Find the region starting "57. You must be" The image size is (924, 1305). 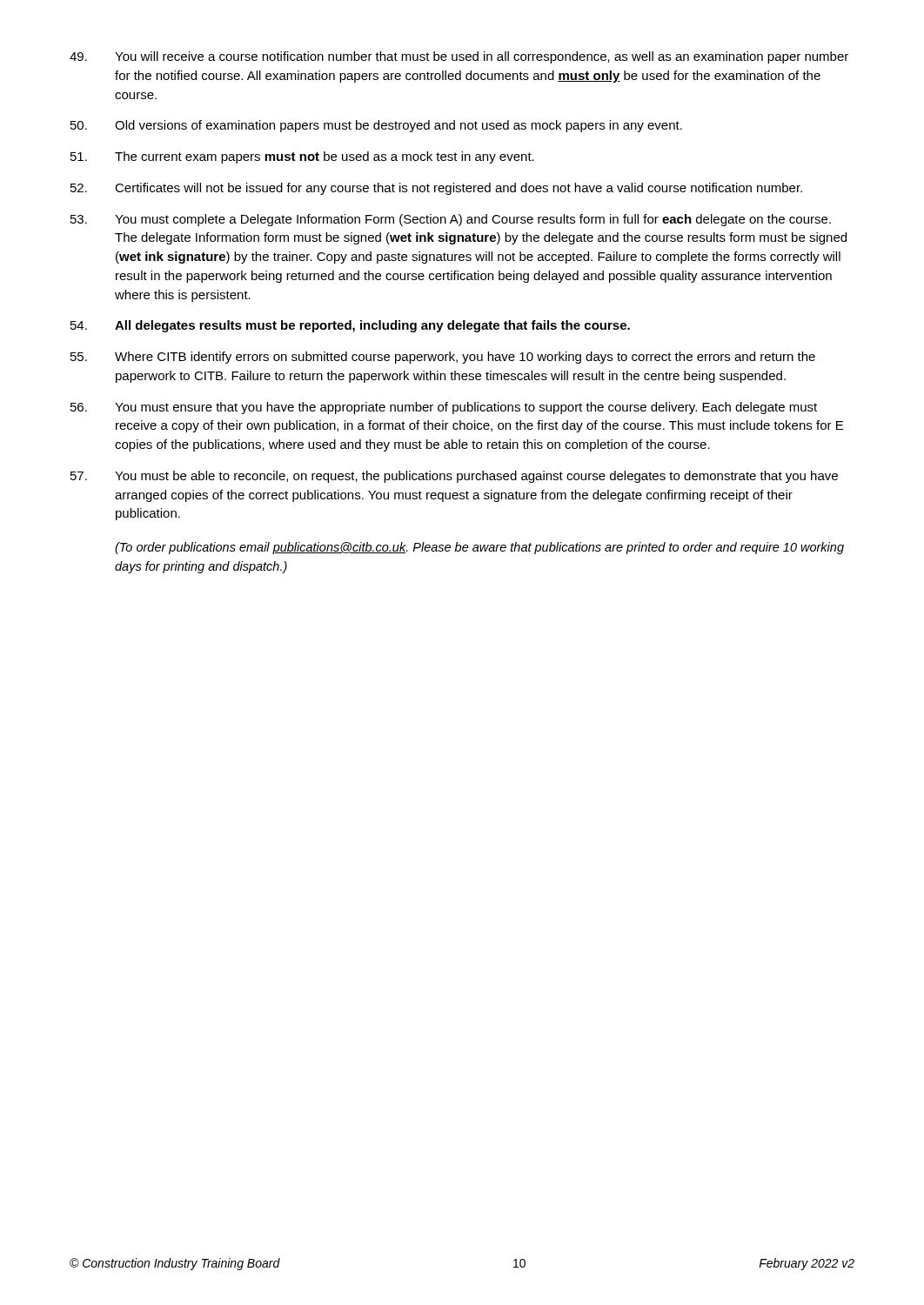(x=462, y=495)
